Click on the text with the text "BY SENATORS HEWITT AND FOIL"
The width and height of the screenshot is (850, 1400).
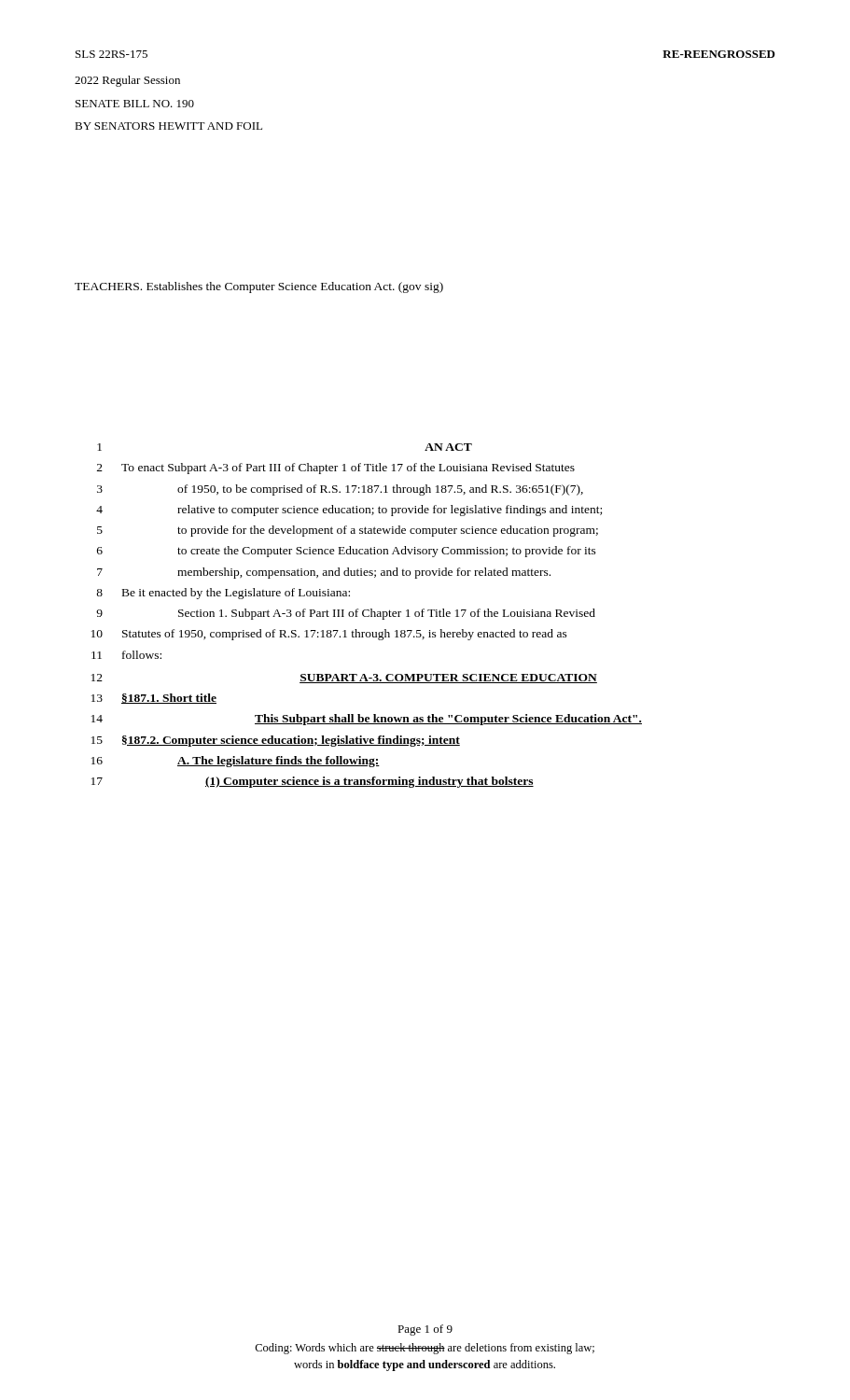point(169,126)
